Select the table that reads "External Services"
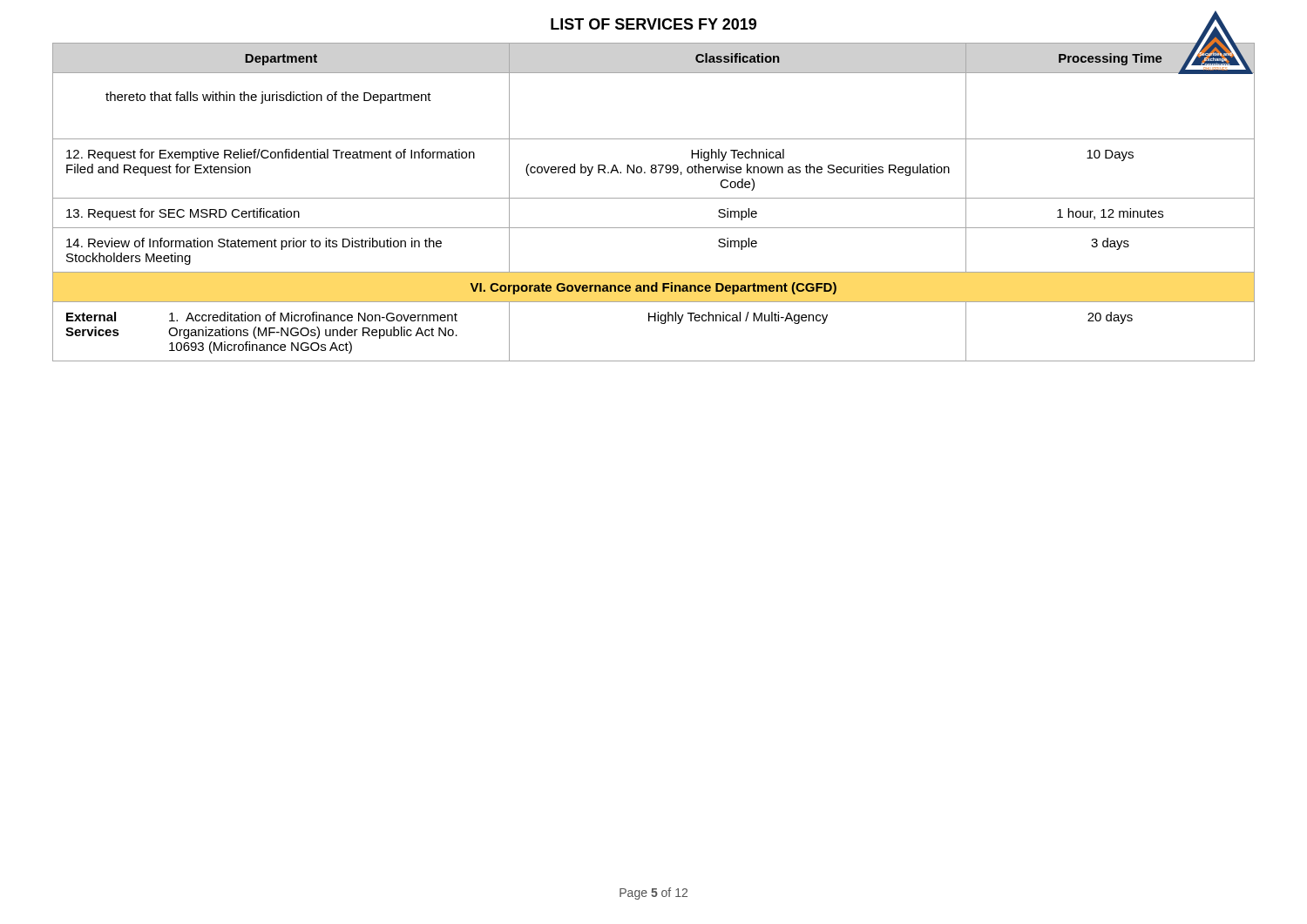1307x924 pixels. (x=654, y=202)
